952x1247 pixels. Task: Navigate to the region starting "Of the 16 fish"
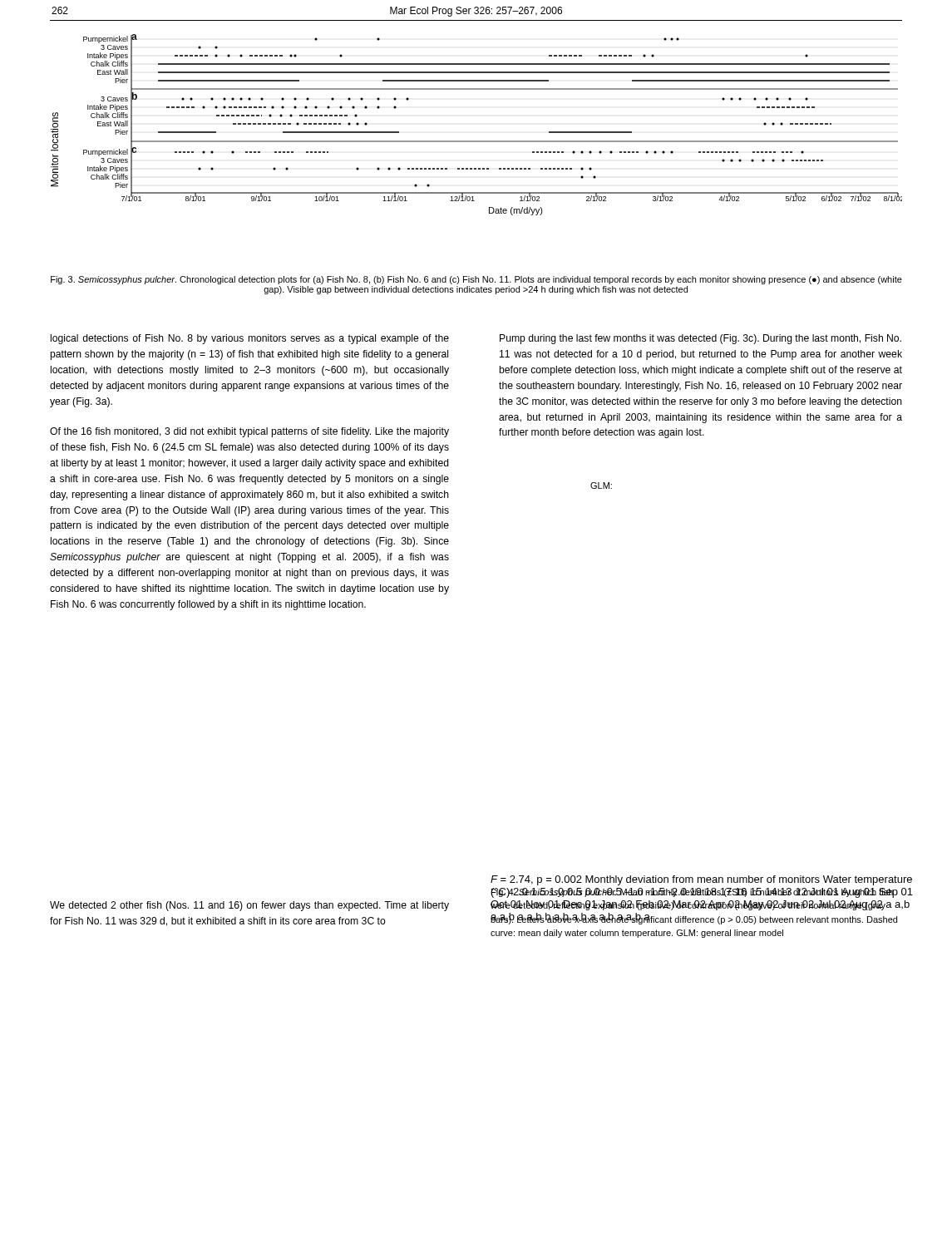pyautogui.click(x=249, y=518)
